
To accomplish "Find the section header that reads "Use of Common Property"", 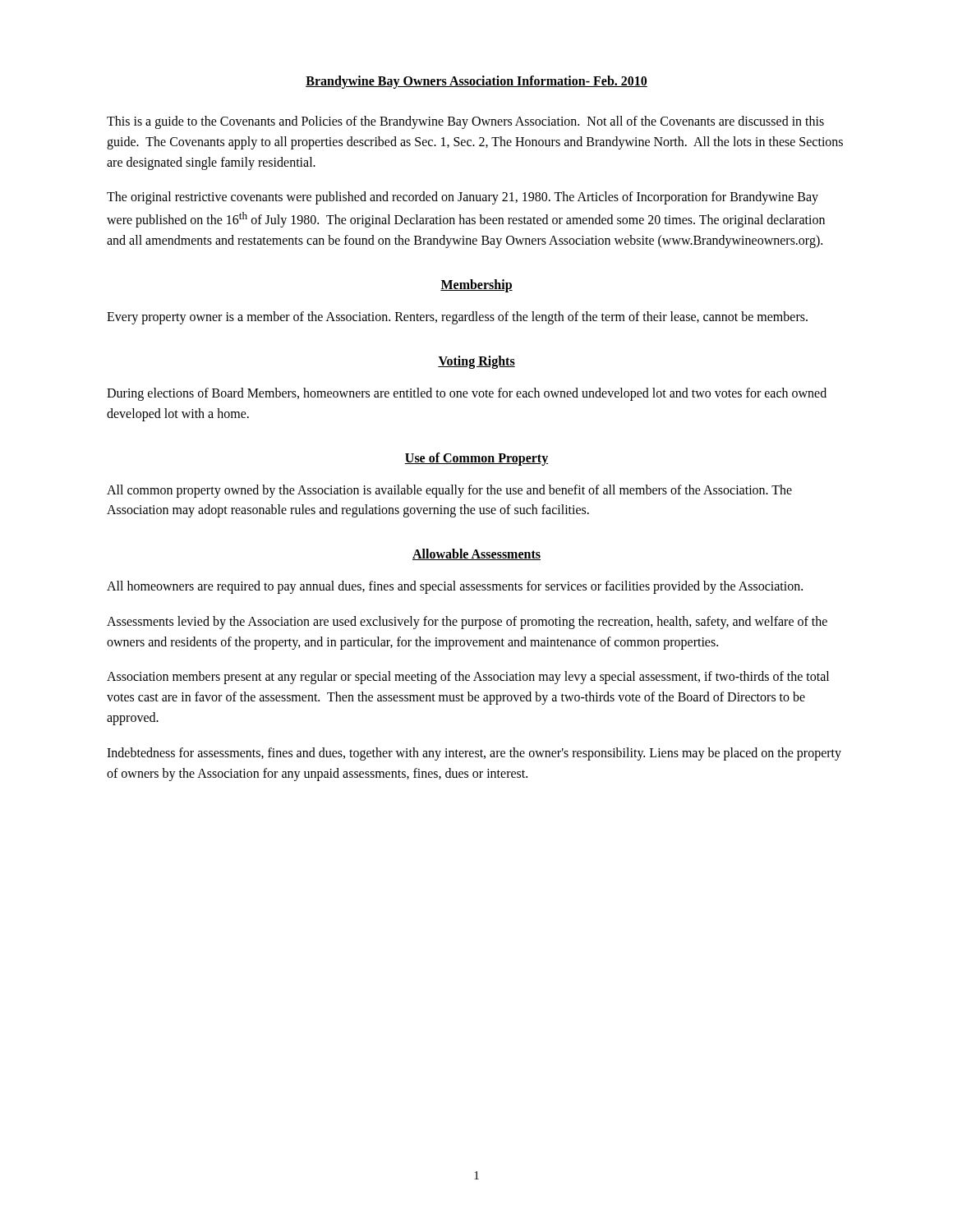I will [476, 458].
